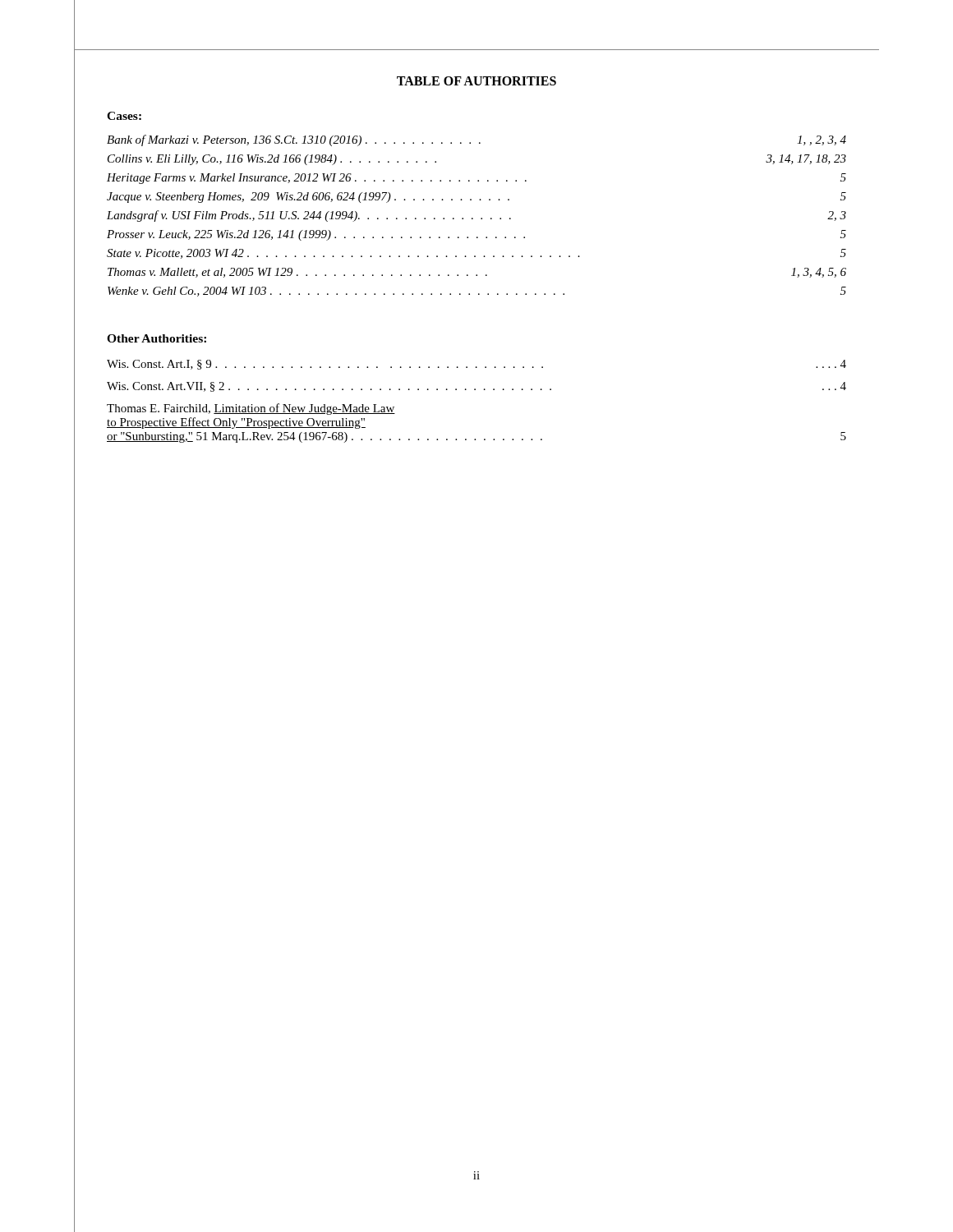Locate the passage starting "Heritage Farms v. Markel Insurance, 2012 WI 26"

(x=476, y=178)
